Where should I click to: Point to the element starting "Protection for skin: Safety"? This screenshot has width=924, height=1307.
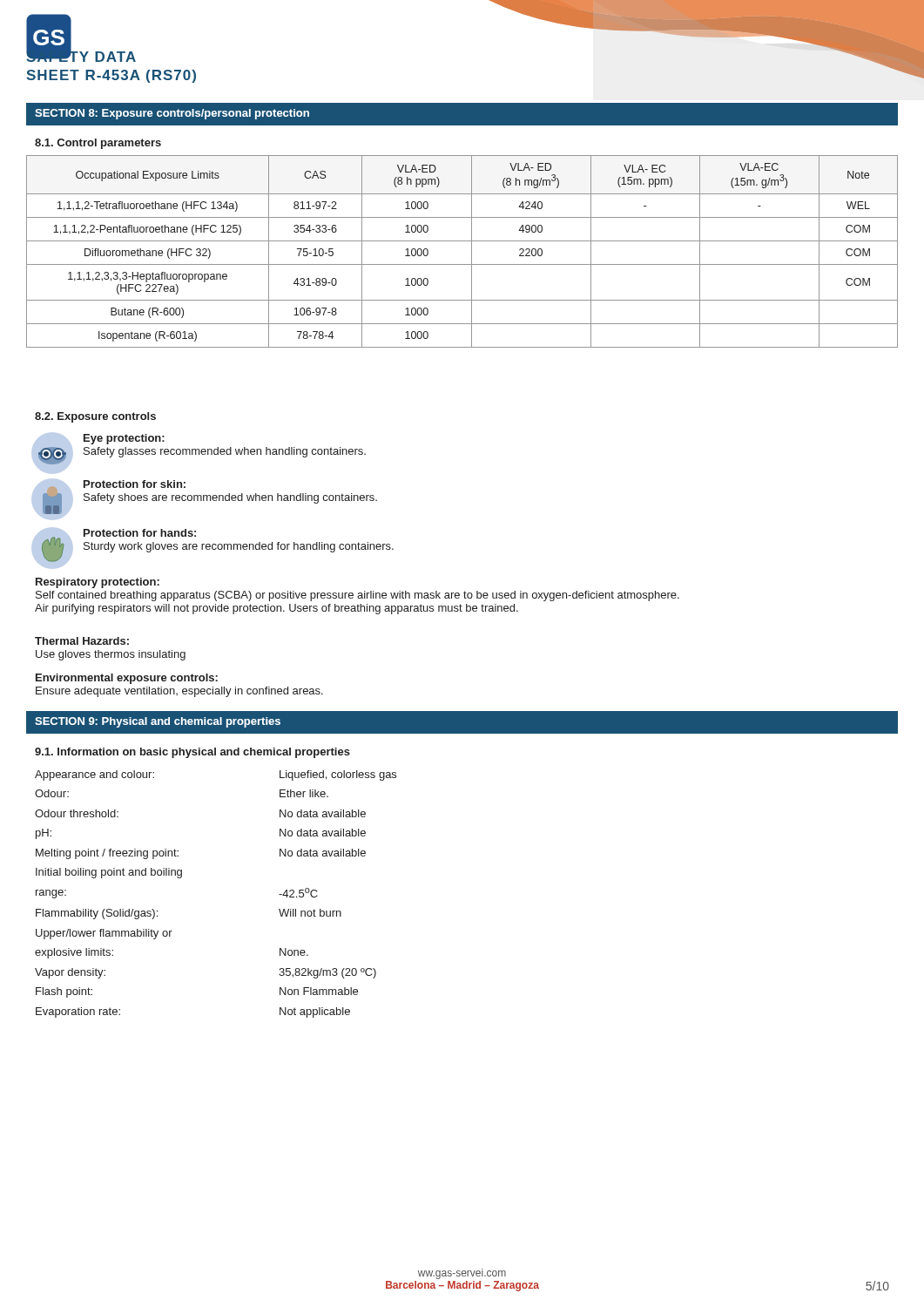point(230,491)
